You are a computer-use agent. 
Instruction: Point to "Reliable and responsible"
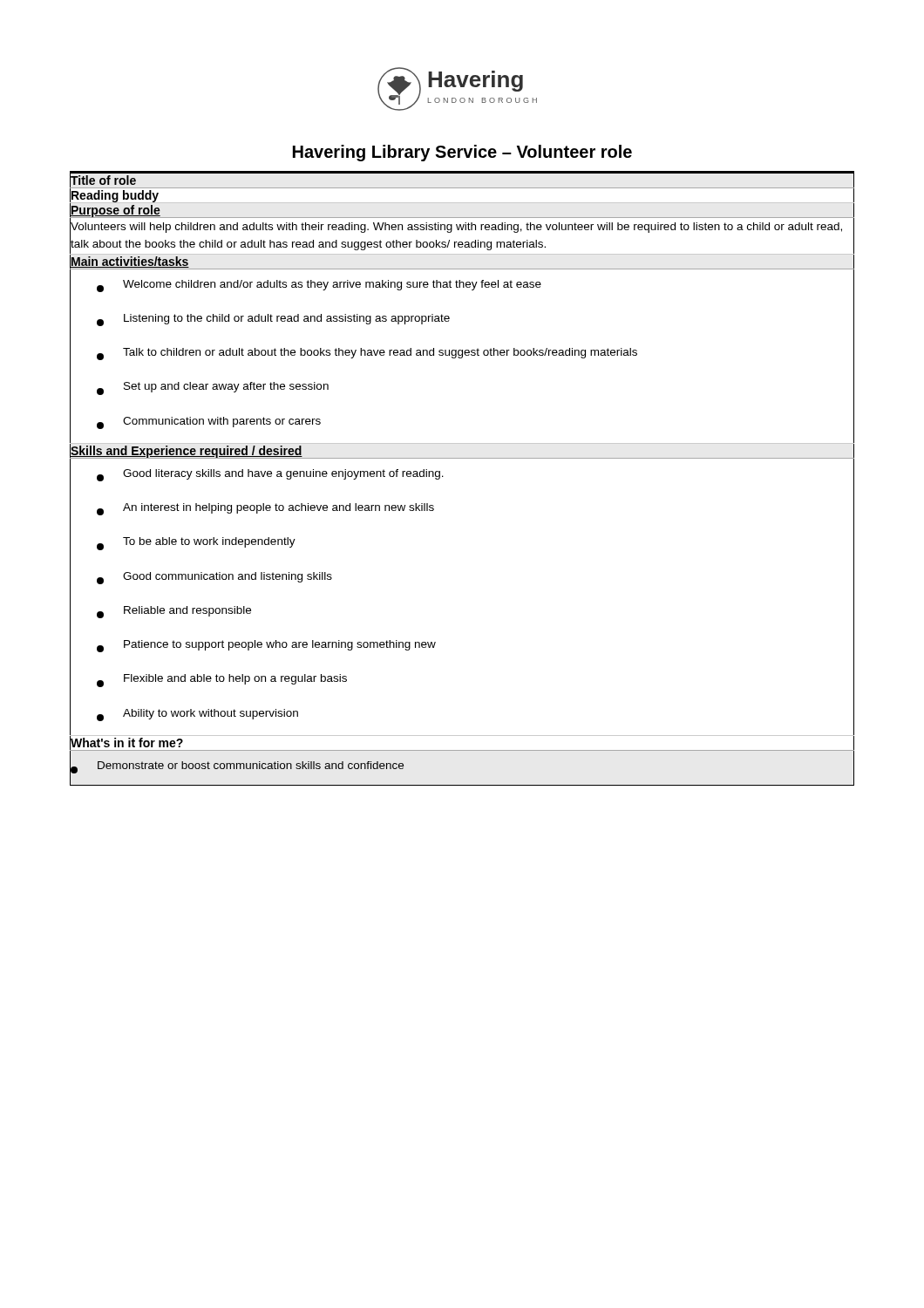tap(174, 612)
